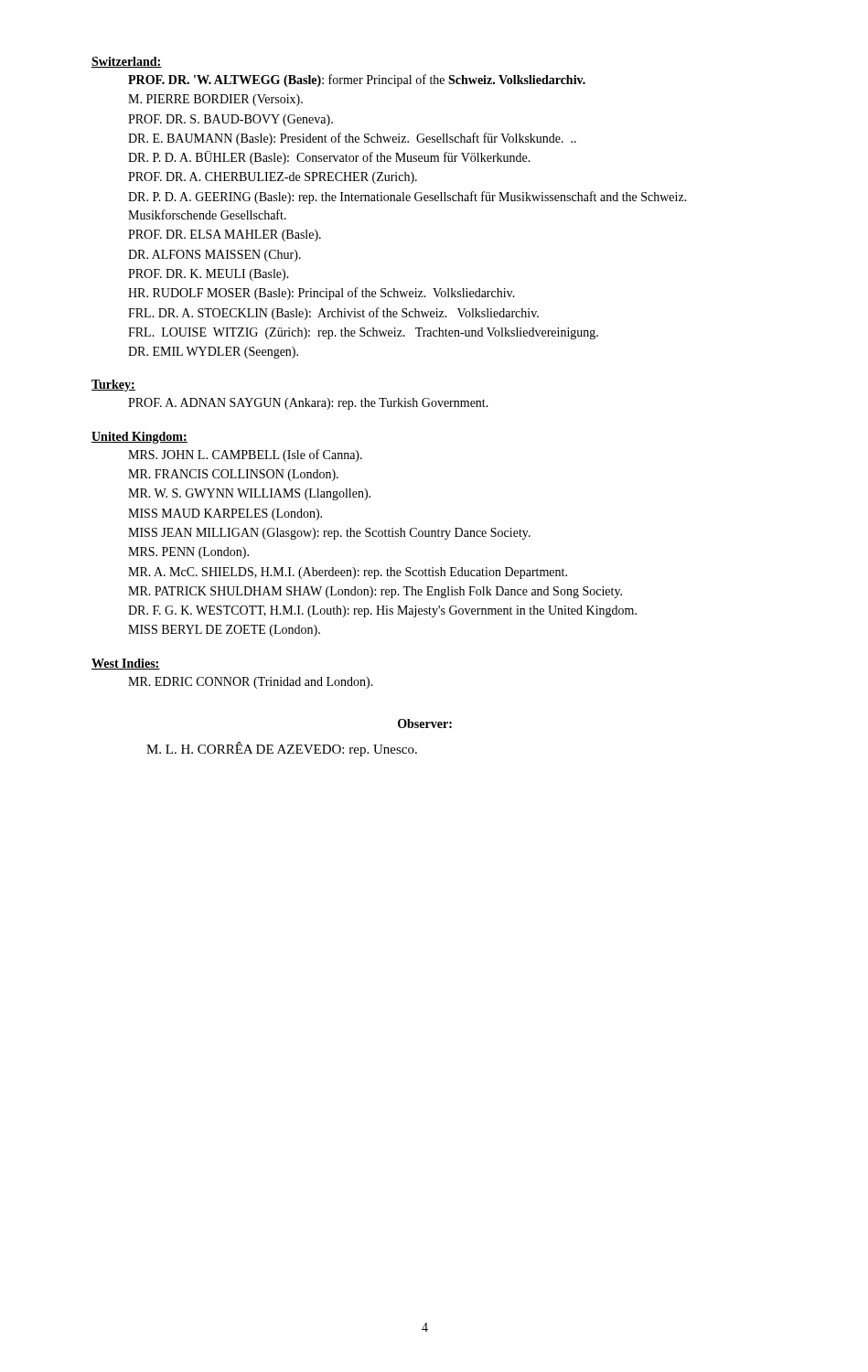
Task: Point to the text starting "MR. PATRICK SHULDHAM SHAW (London):"
Action: 375,591
